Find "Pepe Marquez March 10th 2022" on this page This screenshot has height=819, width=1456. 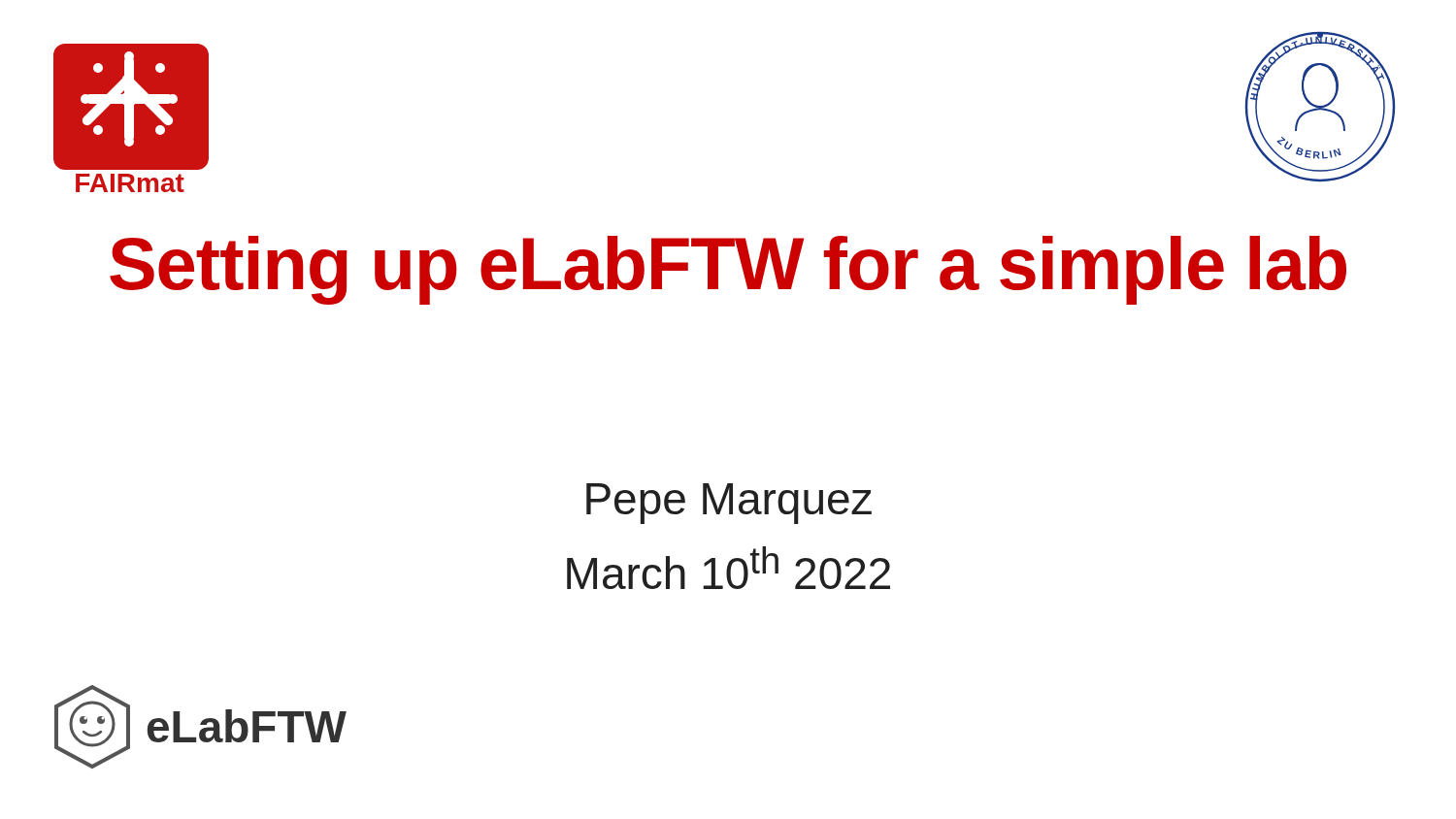tap(728, 536)
